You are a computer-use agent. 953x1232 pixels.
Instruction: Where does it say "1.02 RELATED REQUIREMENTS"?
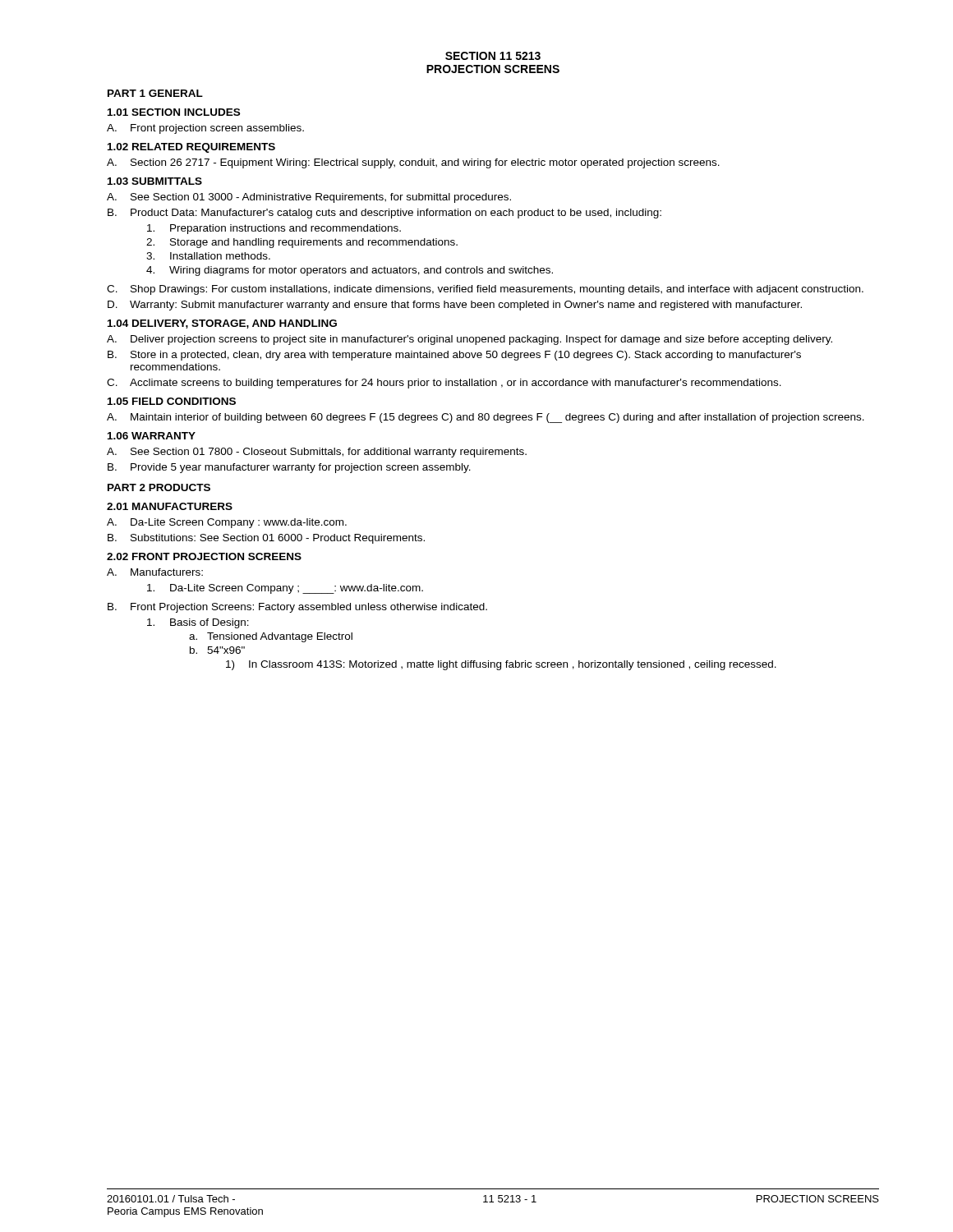pyautogui.click(x=191, y=147)
